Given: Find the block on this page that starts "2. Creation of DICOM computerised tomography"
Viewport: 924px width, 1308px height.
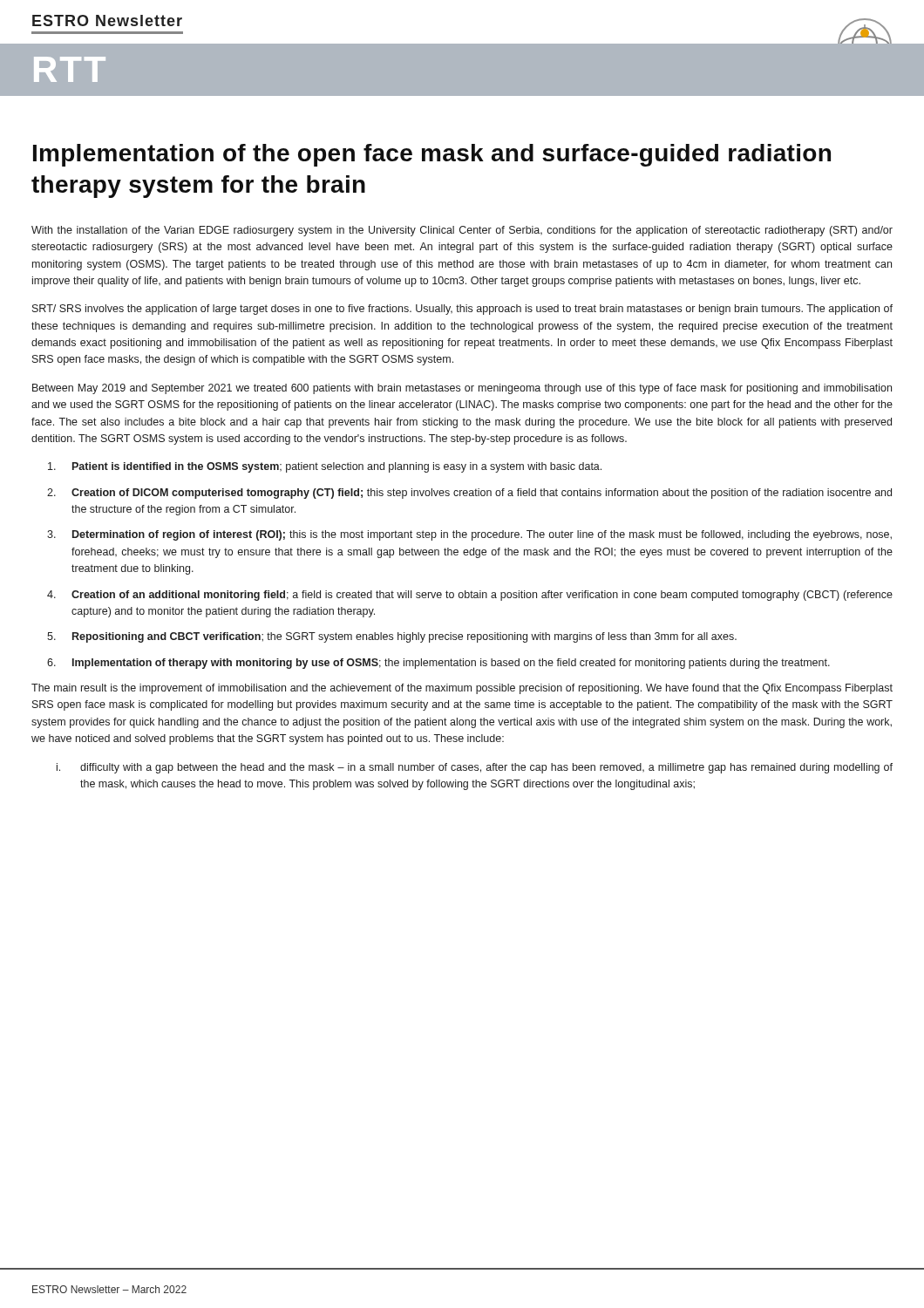Looking at the screenshot, I should pos(470,501).
